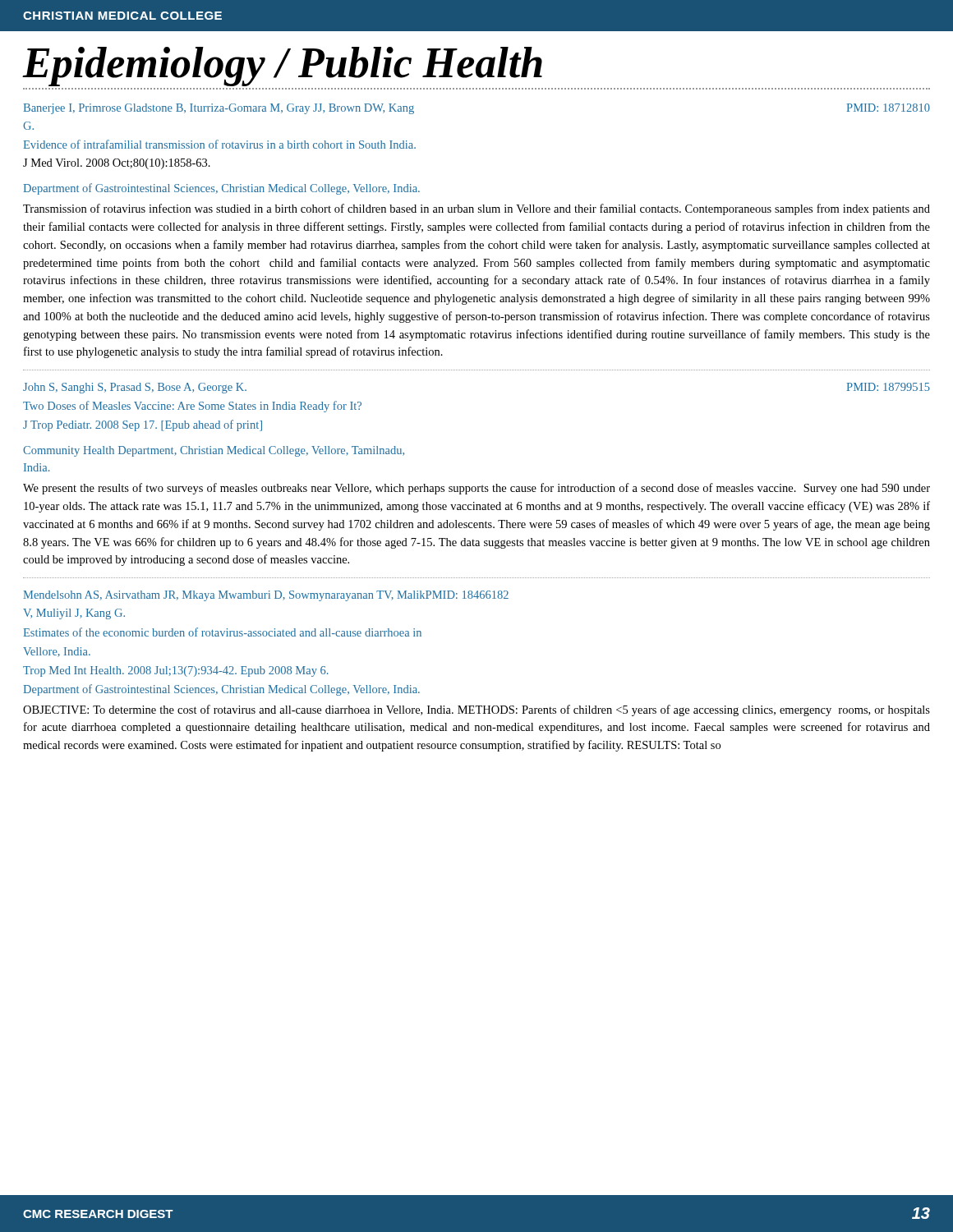Image resolution: width=953 pixels, height=1232 pixels.
Task: Locate the text block containing "John S, Sanghi S,"
Action: coord(136,388)
